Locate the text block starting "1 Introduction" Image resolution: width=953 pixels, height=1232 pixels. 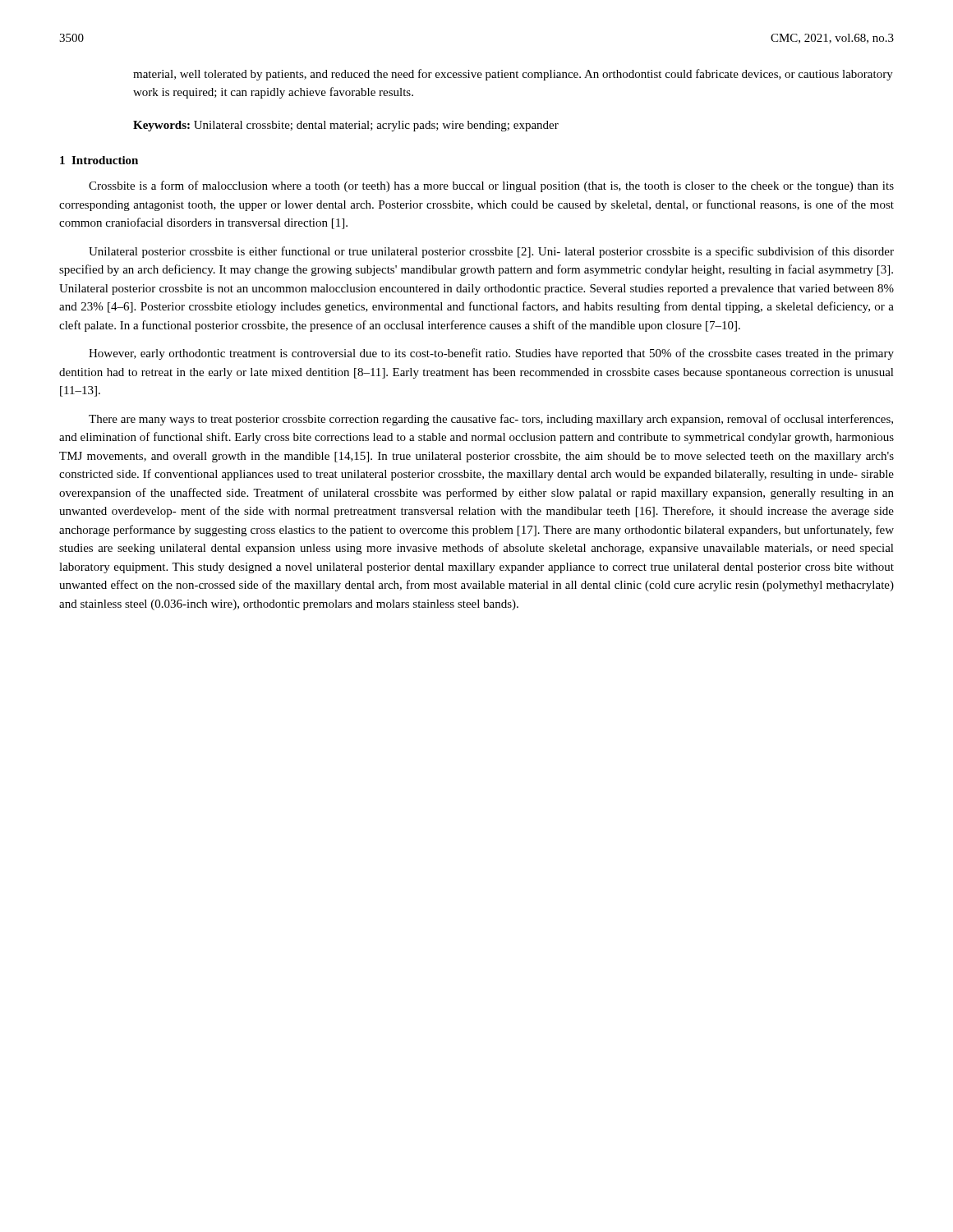tap(99, 160)
